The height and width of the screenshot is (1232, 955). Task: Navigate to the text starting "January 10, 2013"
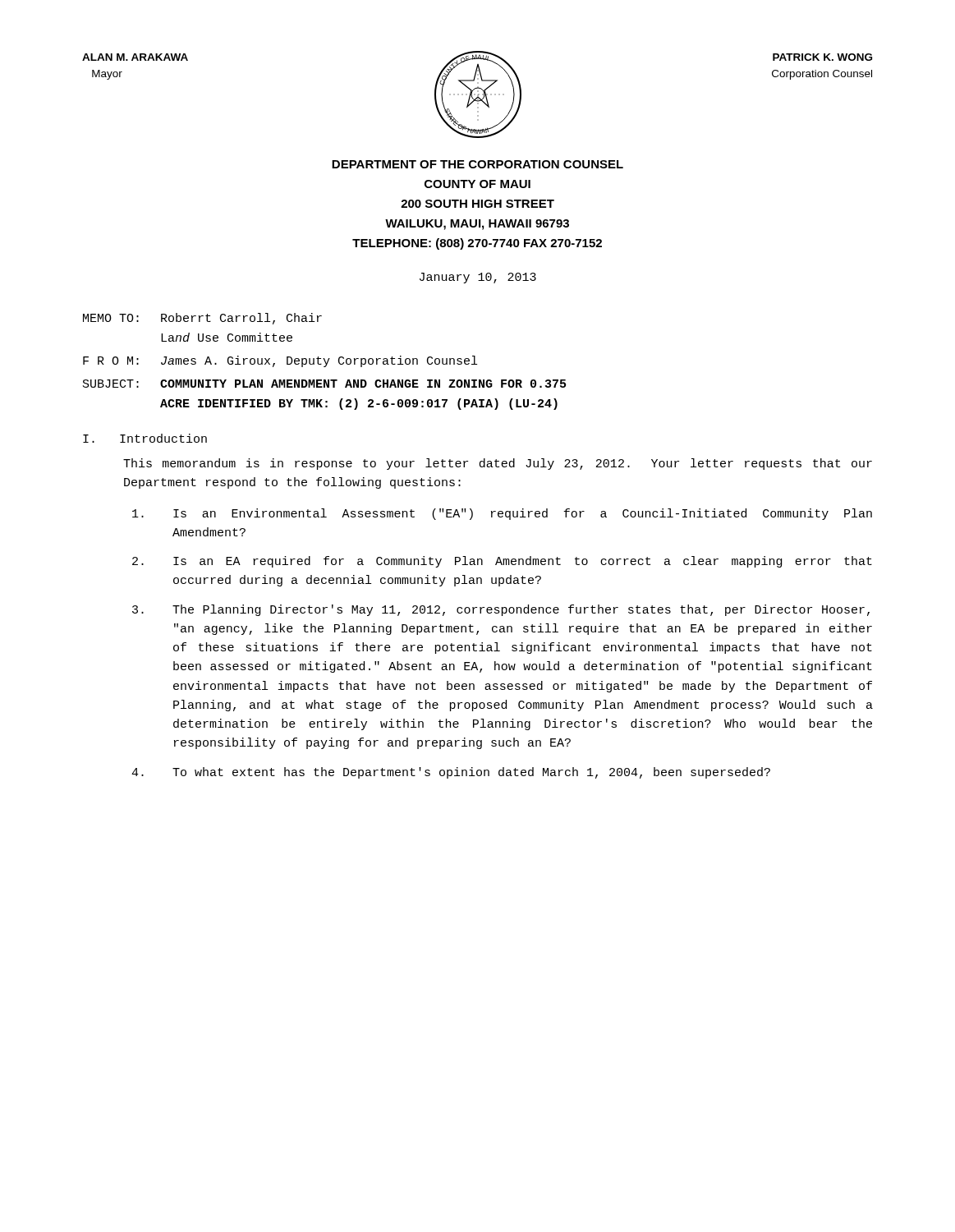(478, 278)
